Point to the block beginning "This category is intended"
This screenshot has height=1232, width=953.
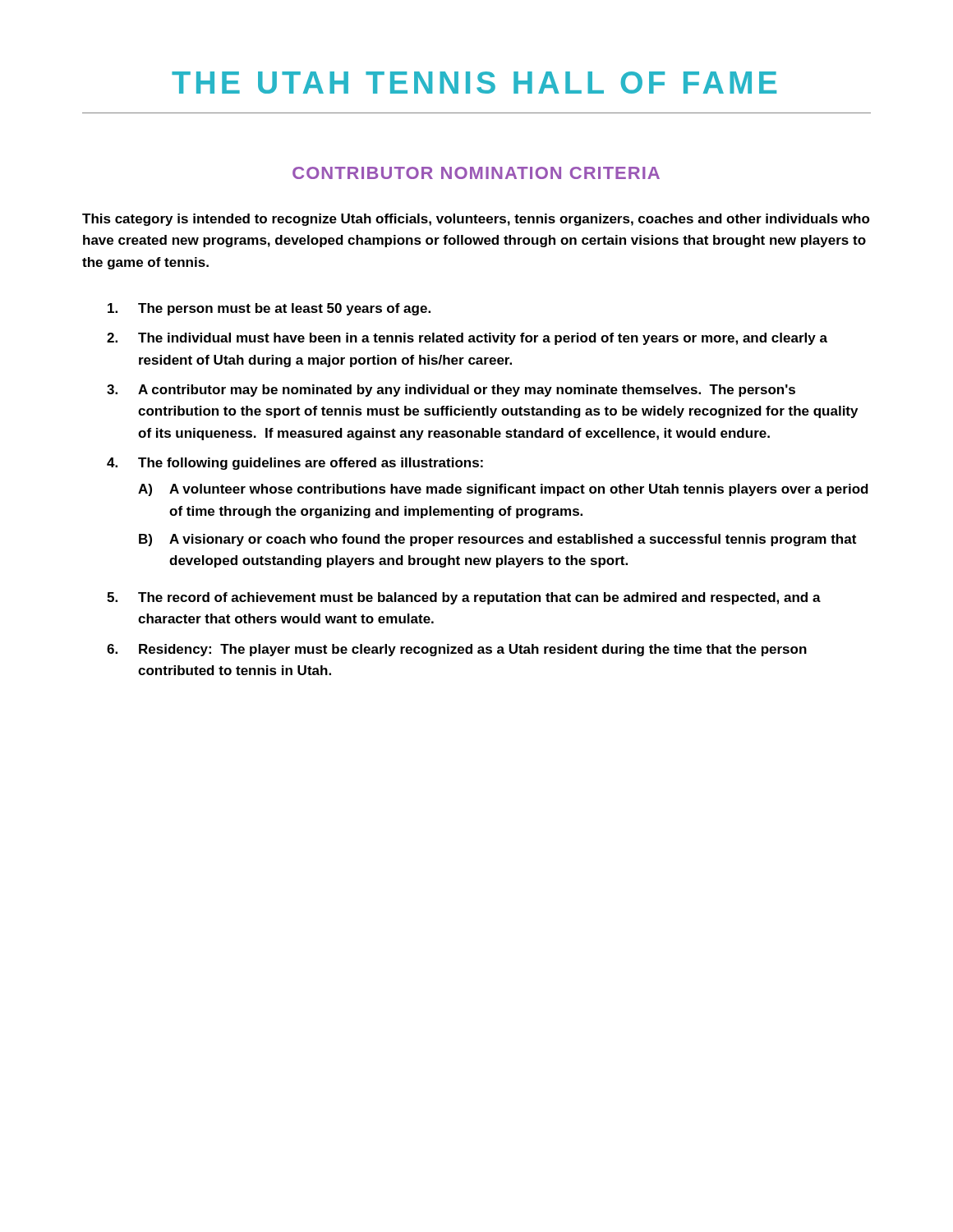(x=476, y=240)
